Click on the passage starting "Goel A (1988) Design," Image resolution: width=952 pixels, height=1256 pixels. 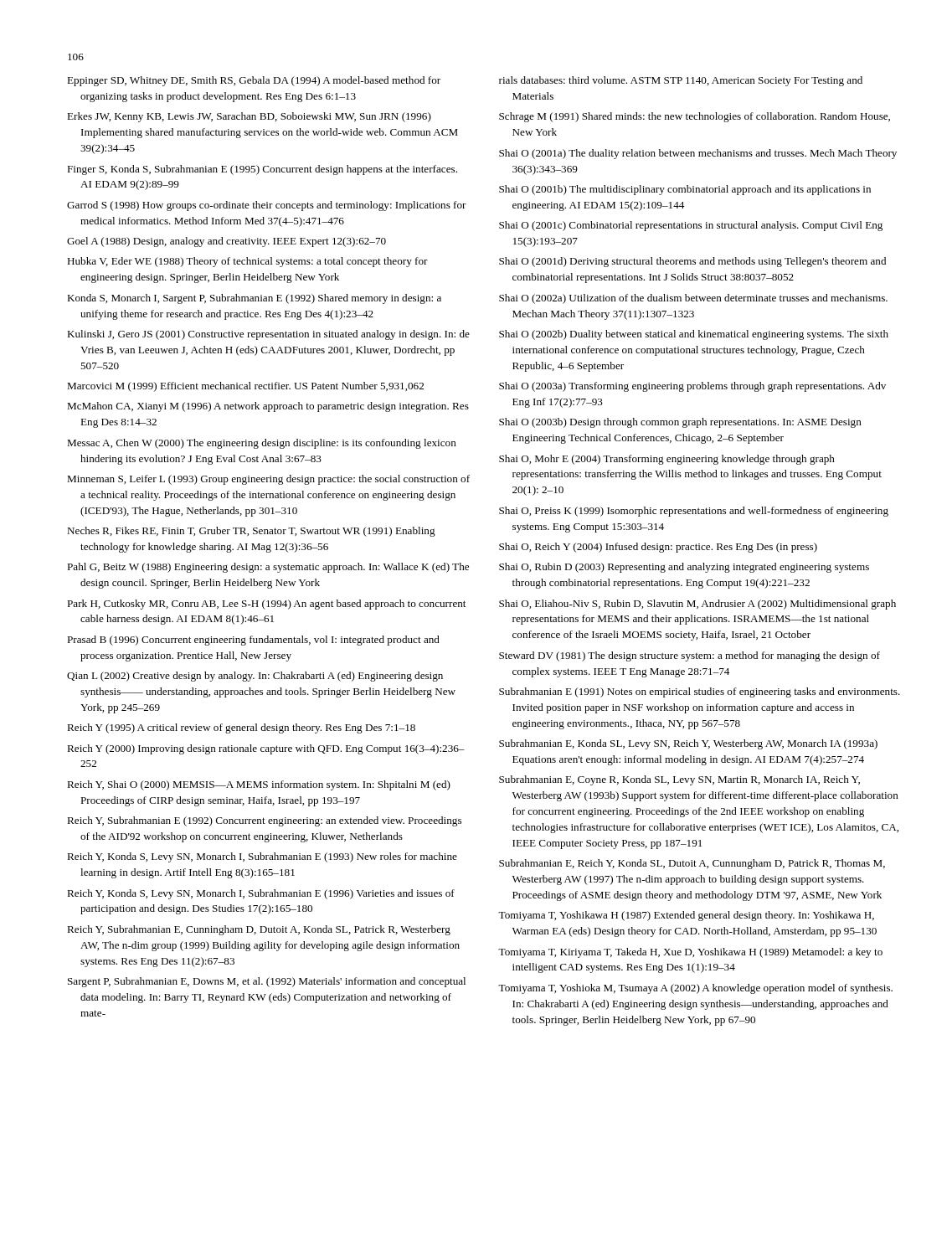227,241
